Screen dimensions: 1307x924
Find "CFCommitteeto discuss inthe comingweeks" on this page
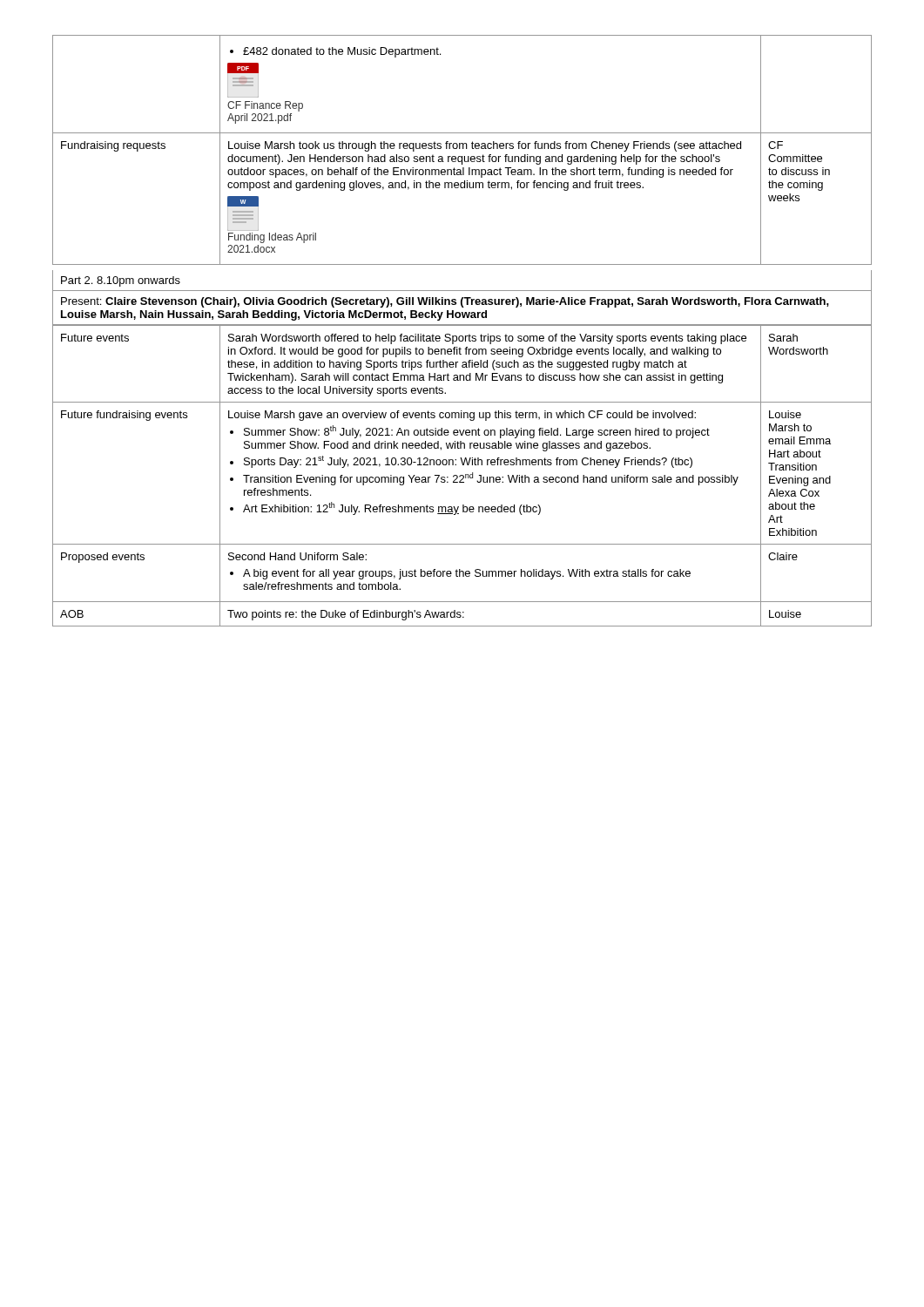point(799,171)
